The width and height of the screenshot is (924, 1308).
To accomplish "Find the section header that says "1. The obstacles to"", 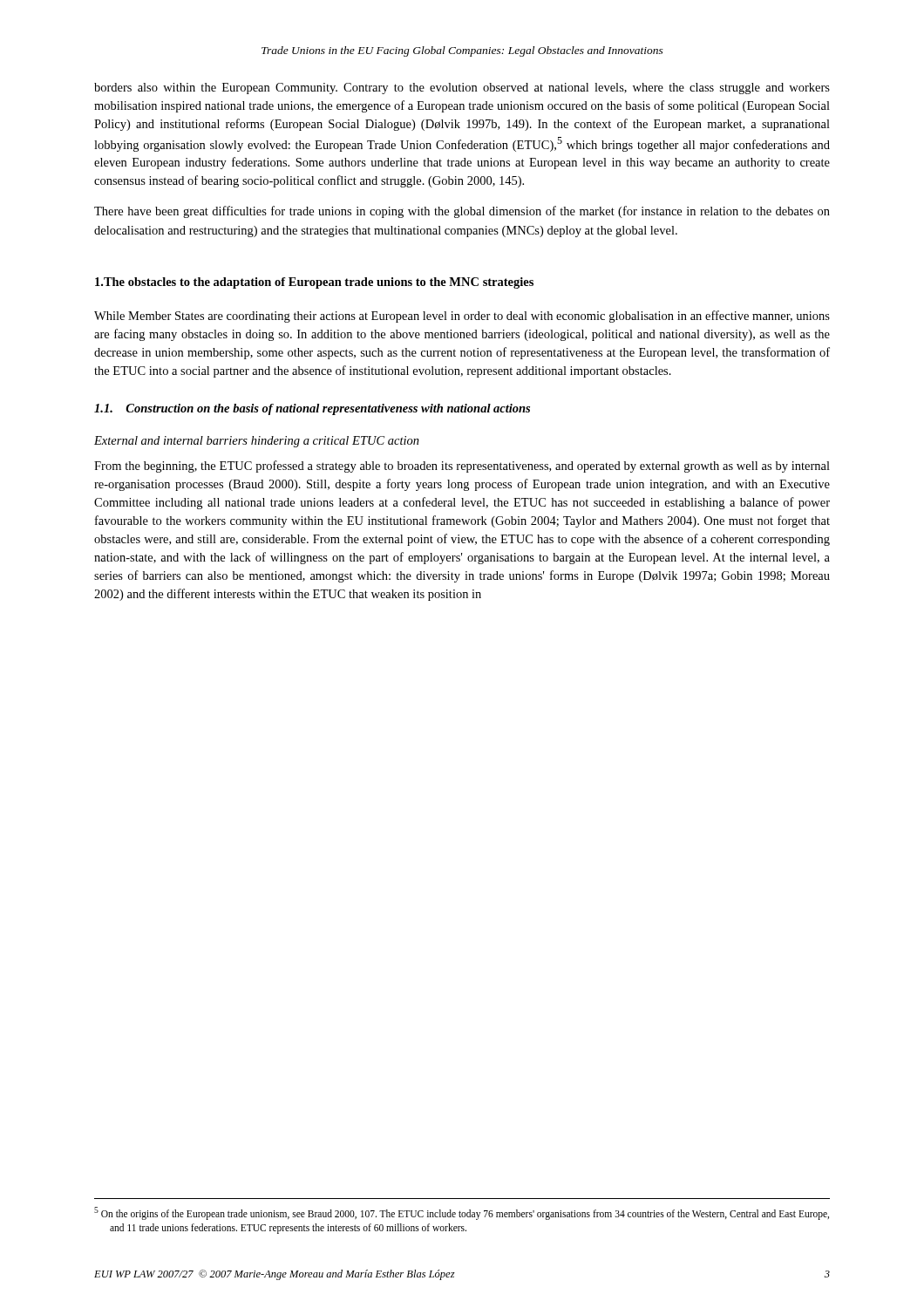I will [x=314, y=282].
